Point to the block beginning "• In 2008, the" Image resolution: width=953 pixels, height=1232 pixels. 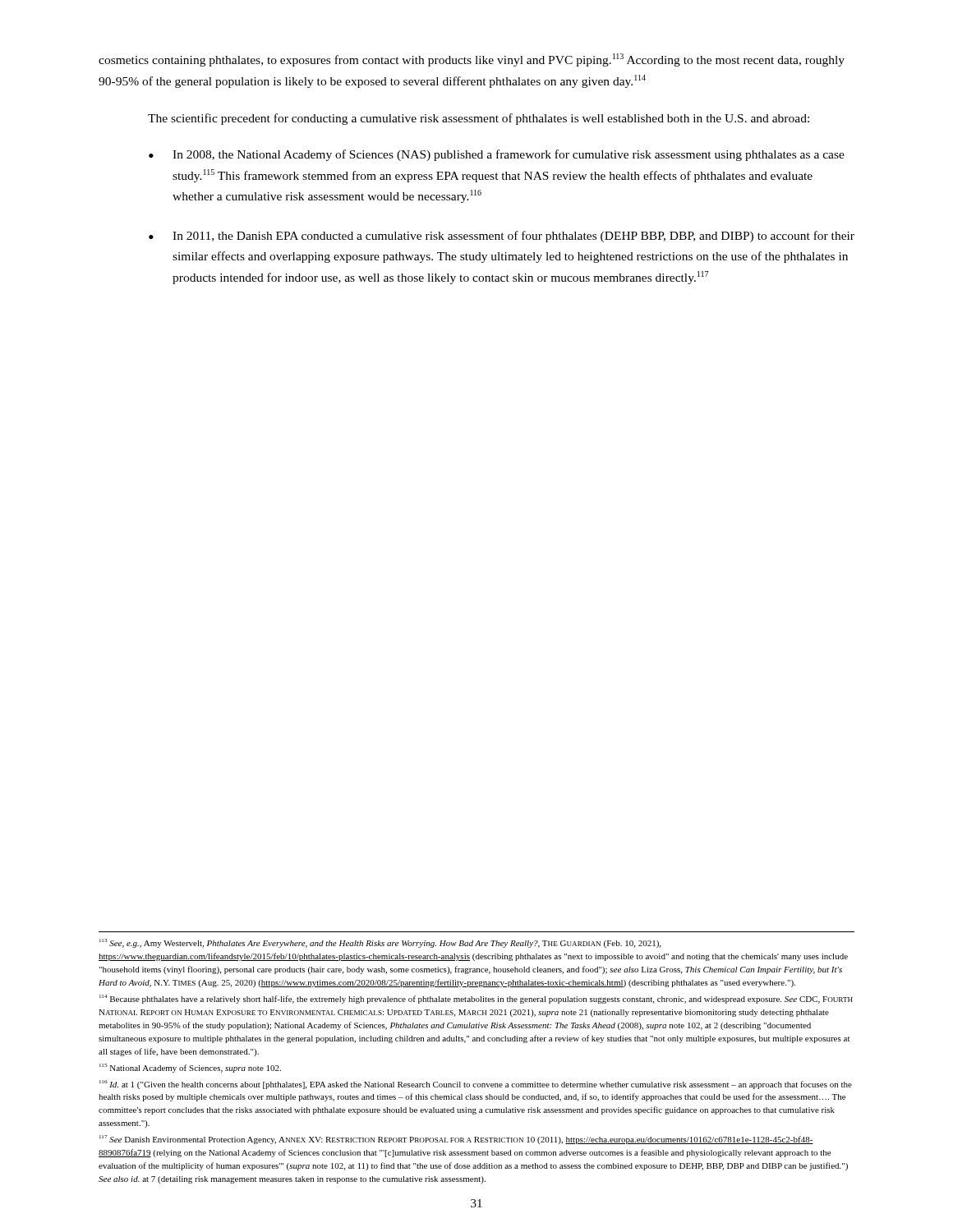[x=501, y=175]
